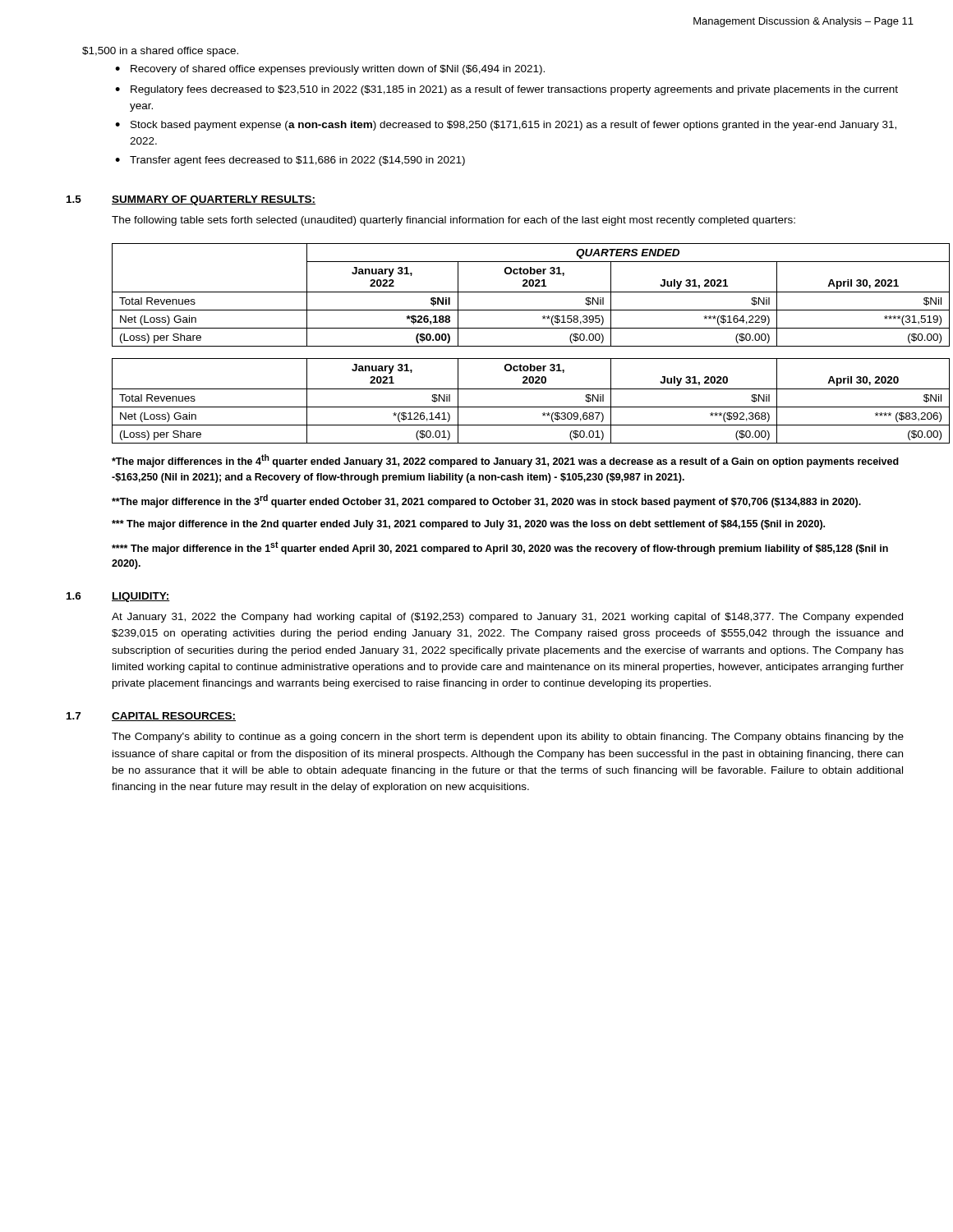Locate the section header with the text "1.6 LIQUIDITY:"

point(118,596)
